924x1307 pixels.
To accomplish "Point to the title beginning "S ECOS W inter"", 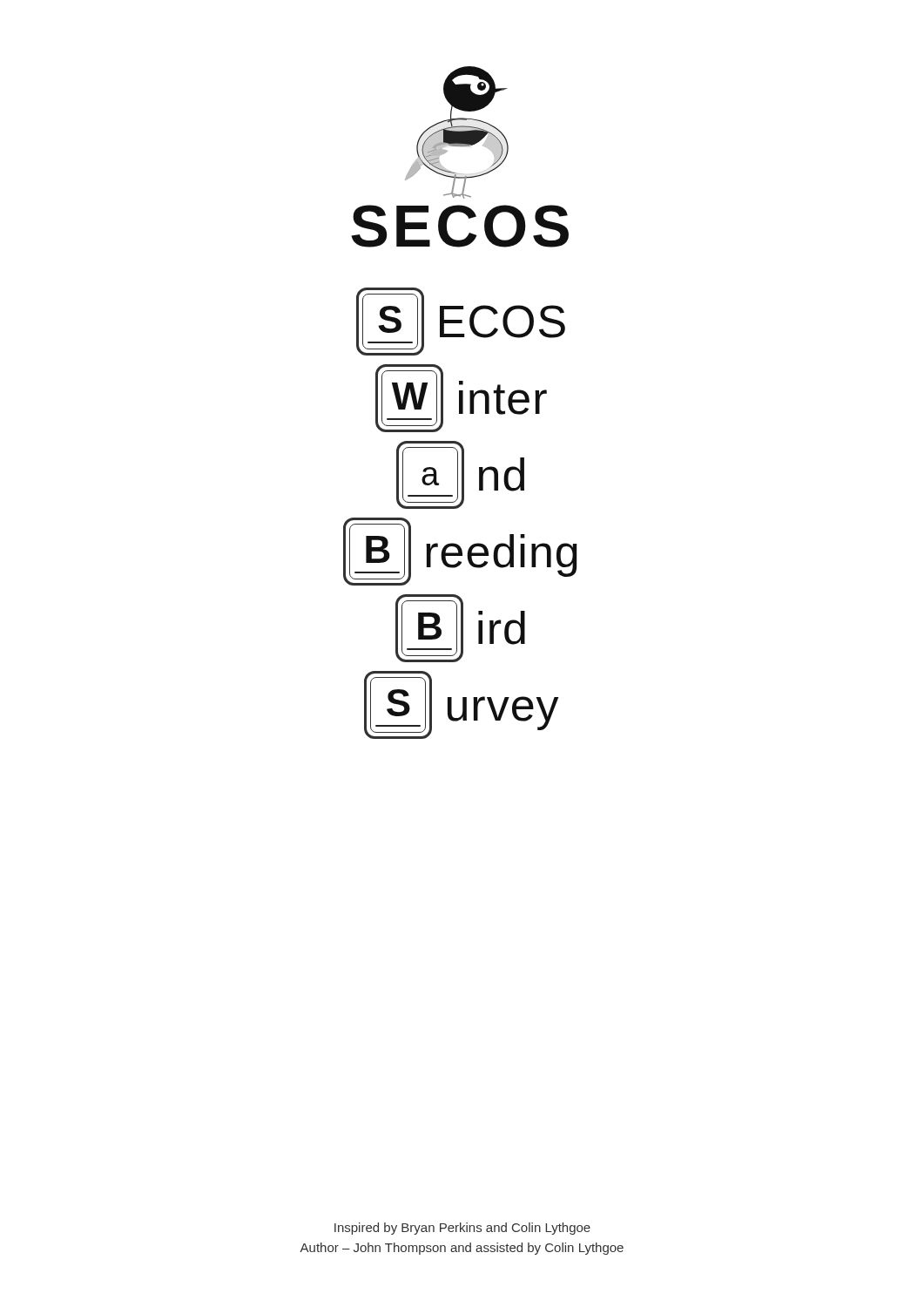I will (462, 513).
